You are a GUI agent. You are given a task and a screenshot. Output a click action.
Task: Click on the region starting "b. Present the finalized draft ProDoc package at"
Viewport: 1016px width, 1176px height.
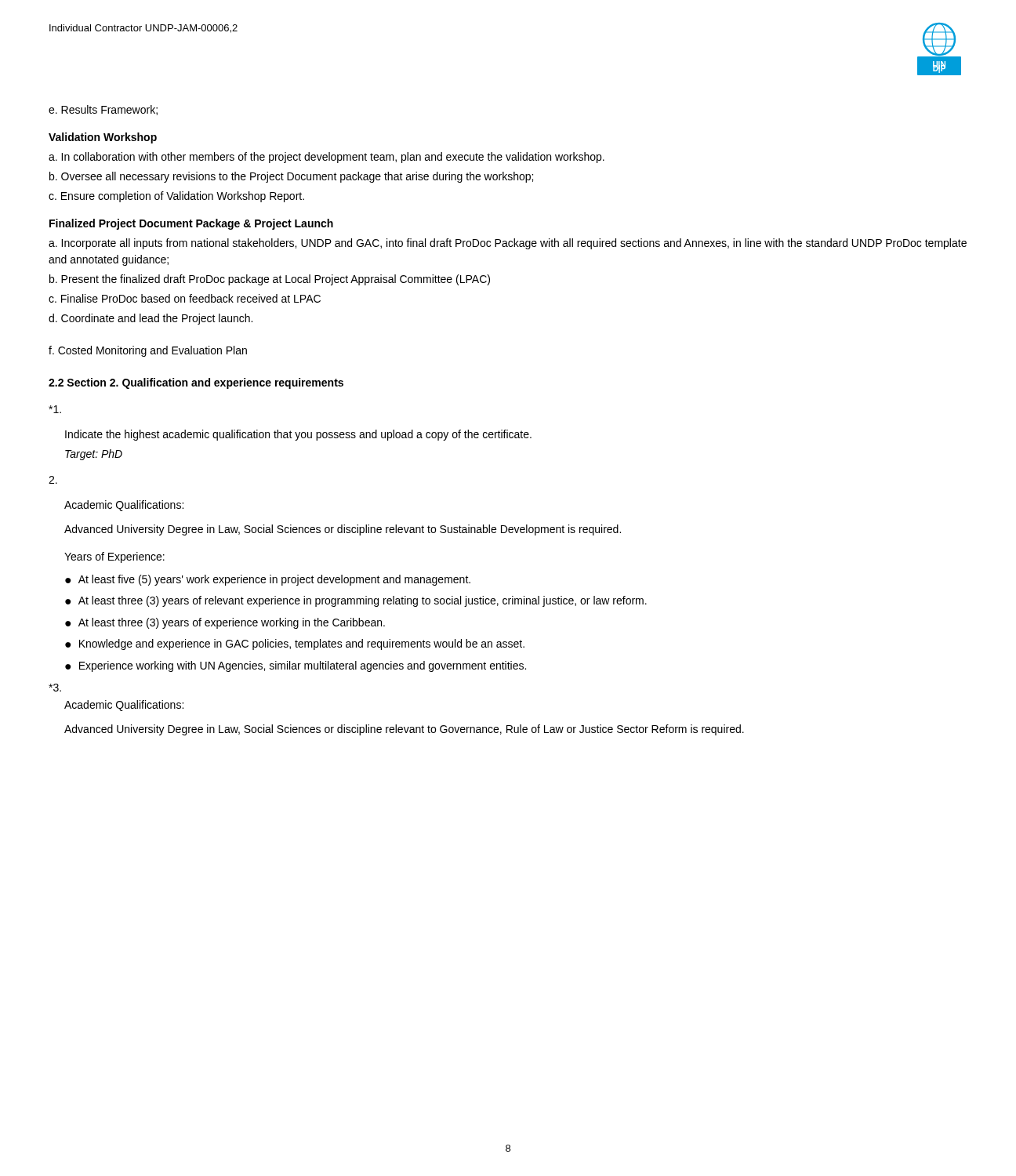pos(270,279)
